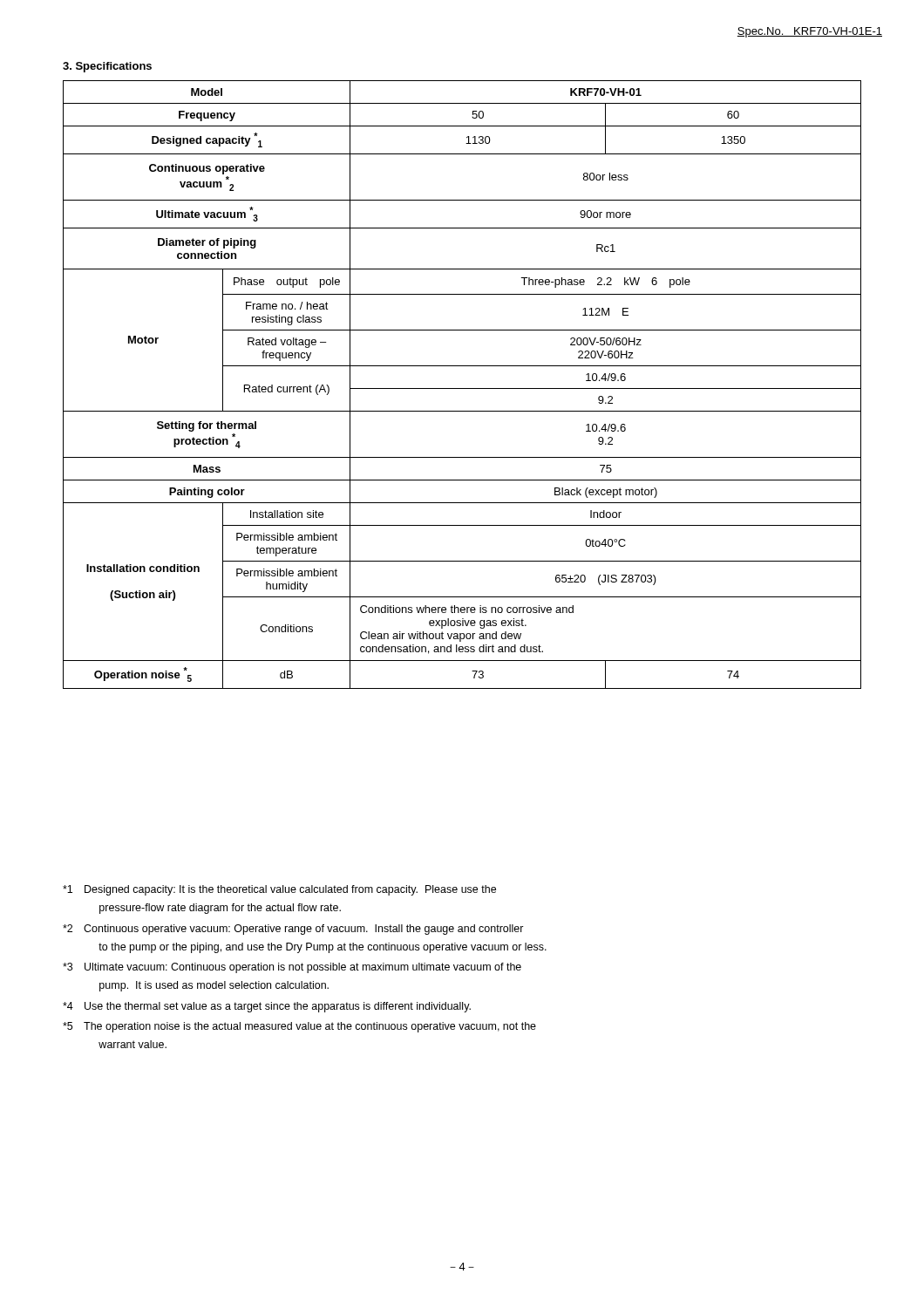Select the footnote containing "3 Ultimate vacuum: Continuous operation"
924x1308 pixels.
(462, 977)
